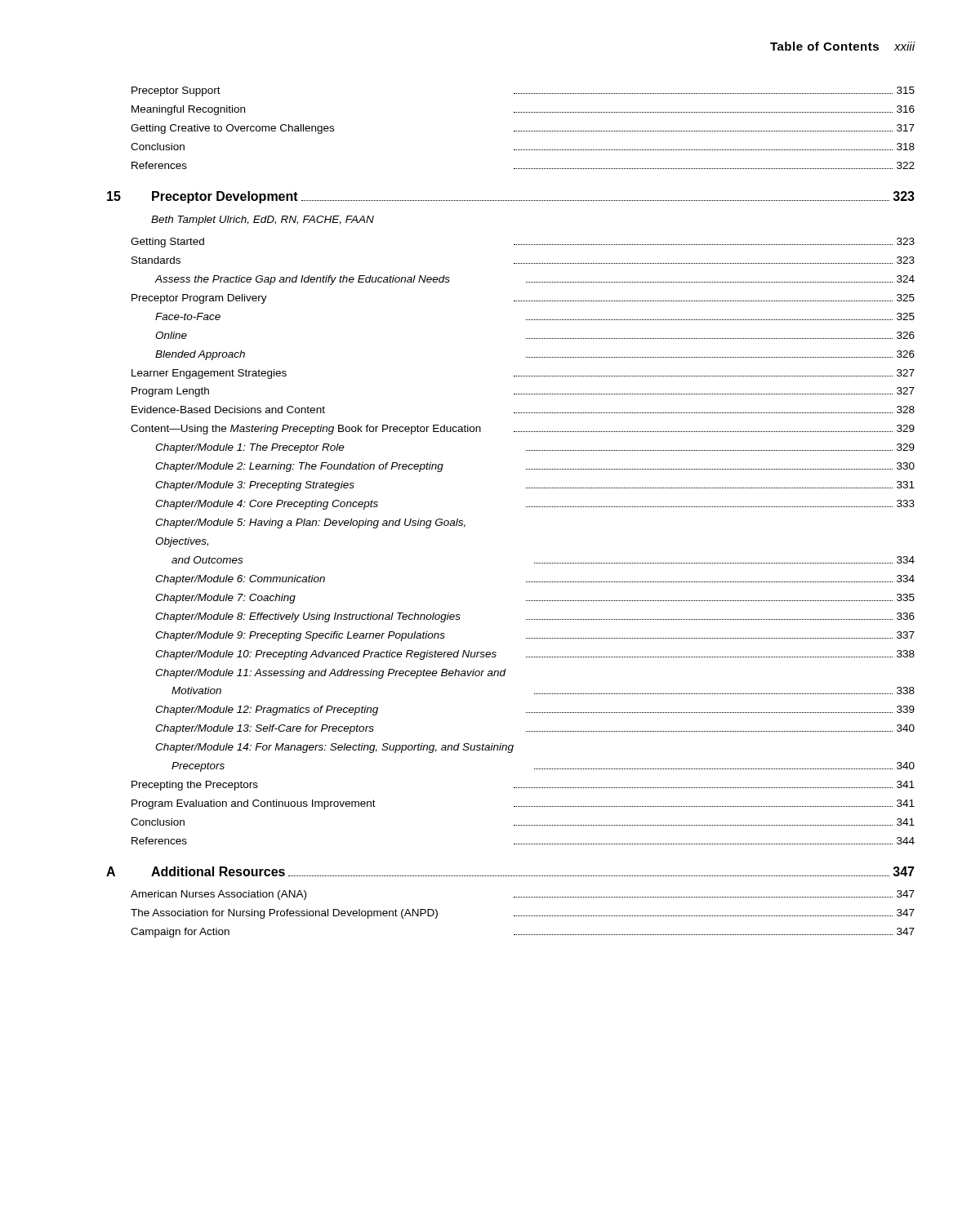This screenshot has width=980, height=1225.
Task: Locate the text "Program Length 327"
Action: pos(523,392)
